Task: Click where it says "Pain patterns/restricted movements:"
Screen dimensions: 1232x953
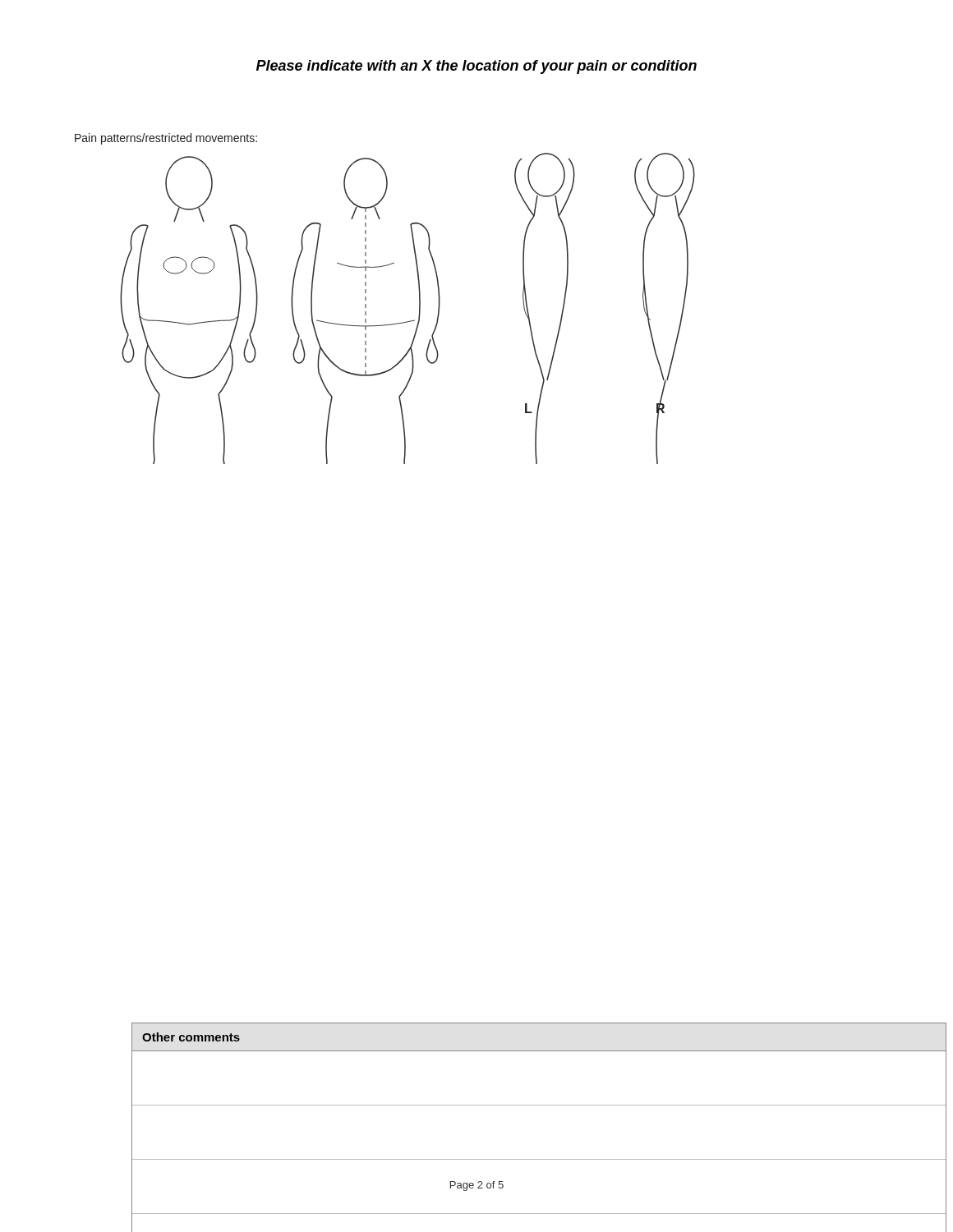Action: tap(166, 138)
